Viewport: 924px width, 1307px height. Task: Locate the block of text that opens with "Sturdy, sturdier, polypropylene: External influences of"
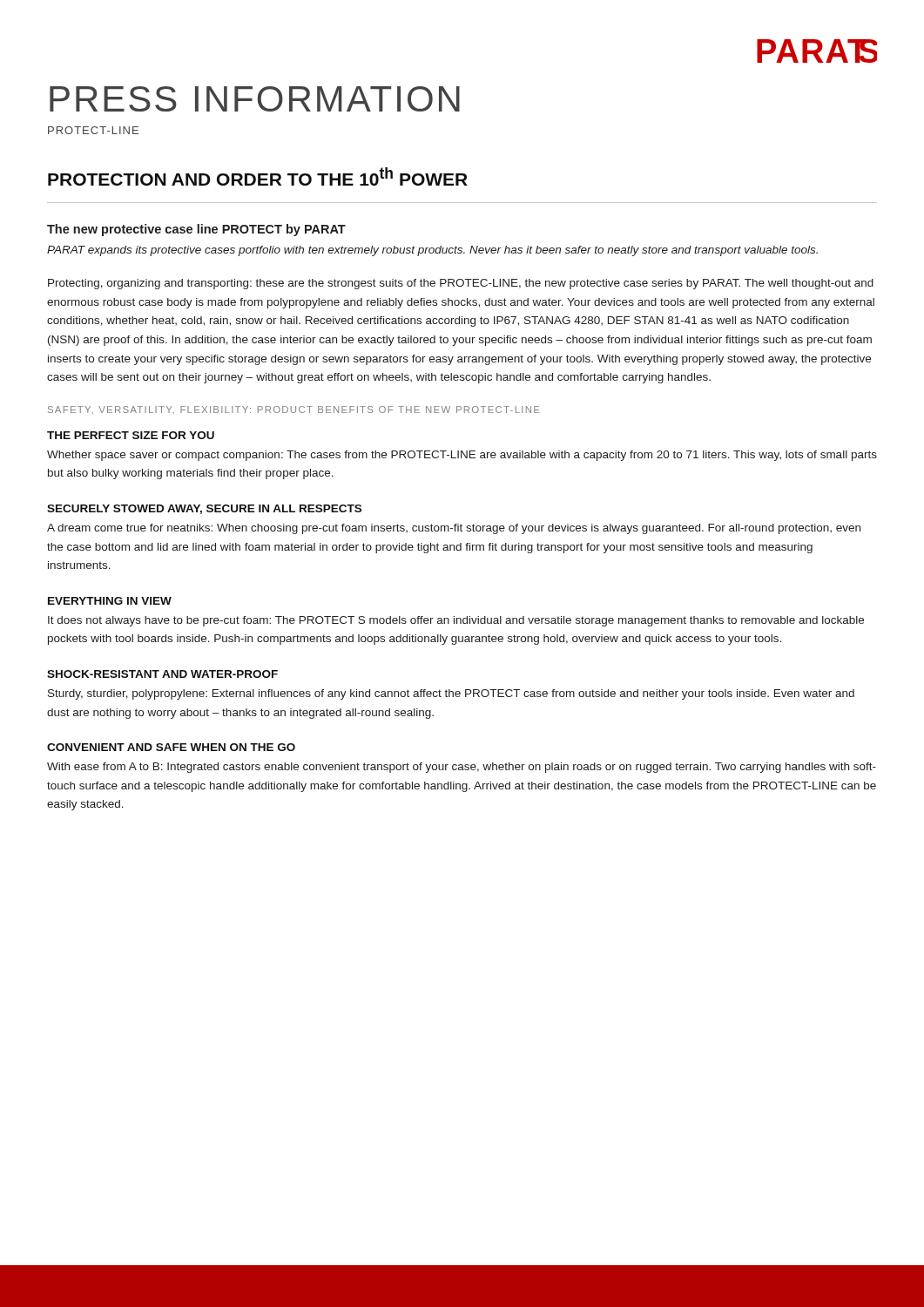pos(462,703)
